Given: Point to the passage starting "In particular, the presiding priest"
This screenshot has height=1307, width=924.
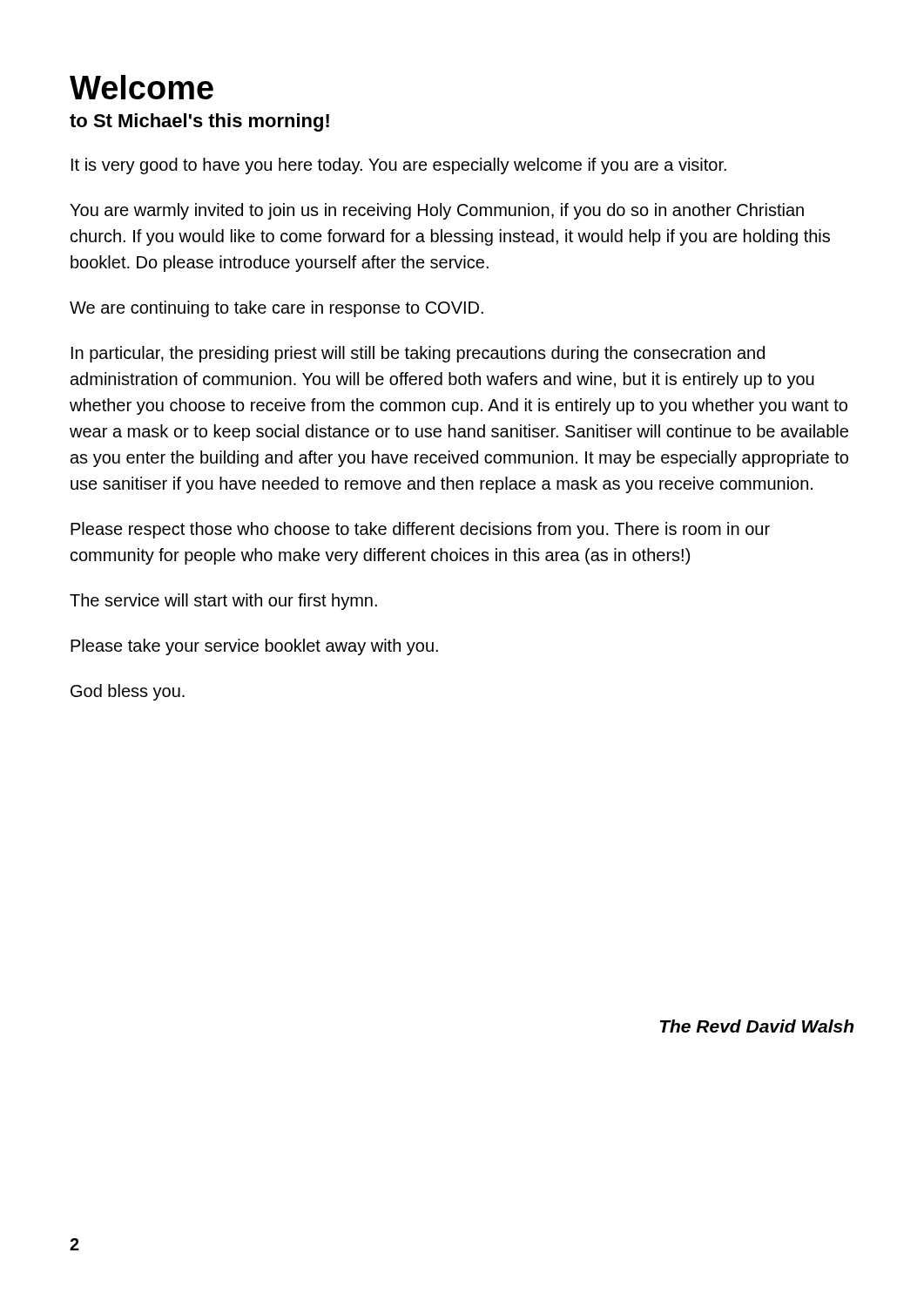Looking at the screenshot, I should (x=459, y=418).
